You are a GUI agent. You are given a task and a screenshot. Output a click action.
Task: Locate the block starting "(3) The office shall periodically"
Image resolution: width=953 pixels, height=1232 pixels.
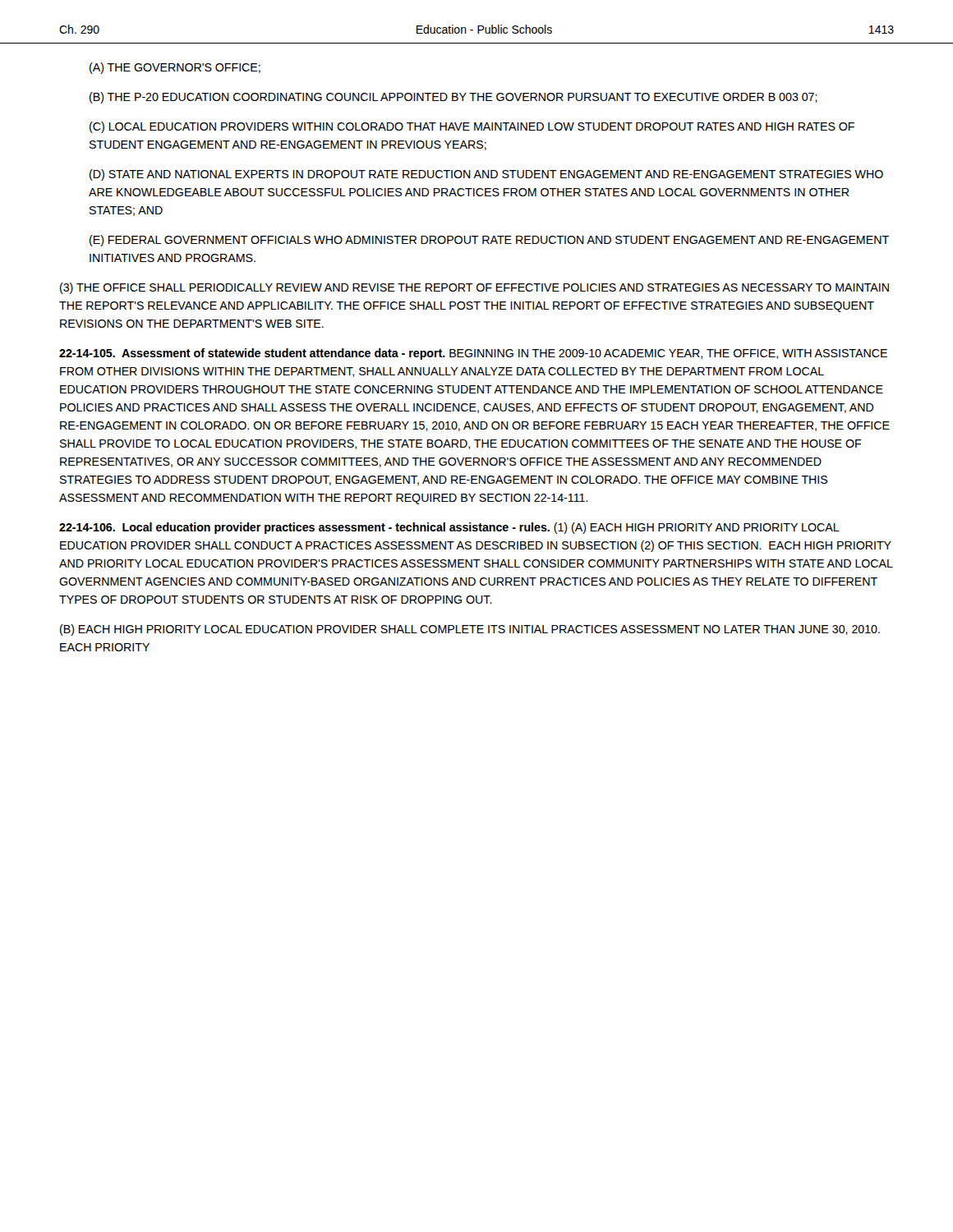pos(474,306)
